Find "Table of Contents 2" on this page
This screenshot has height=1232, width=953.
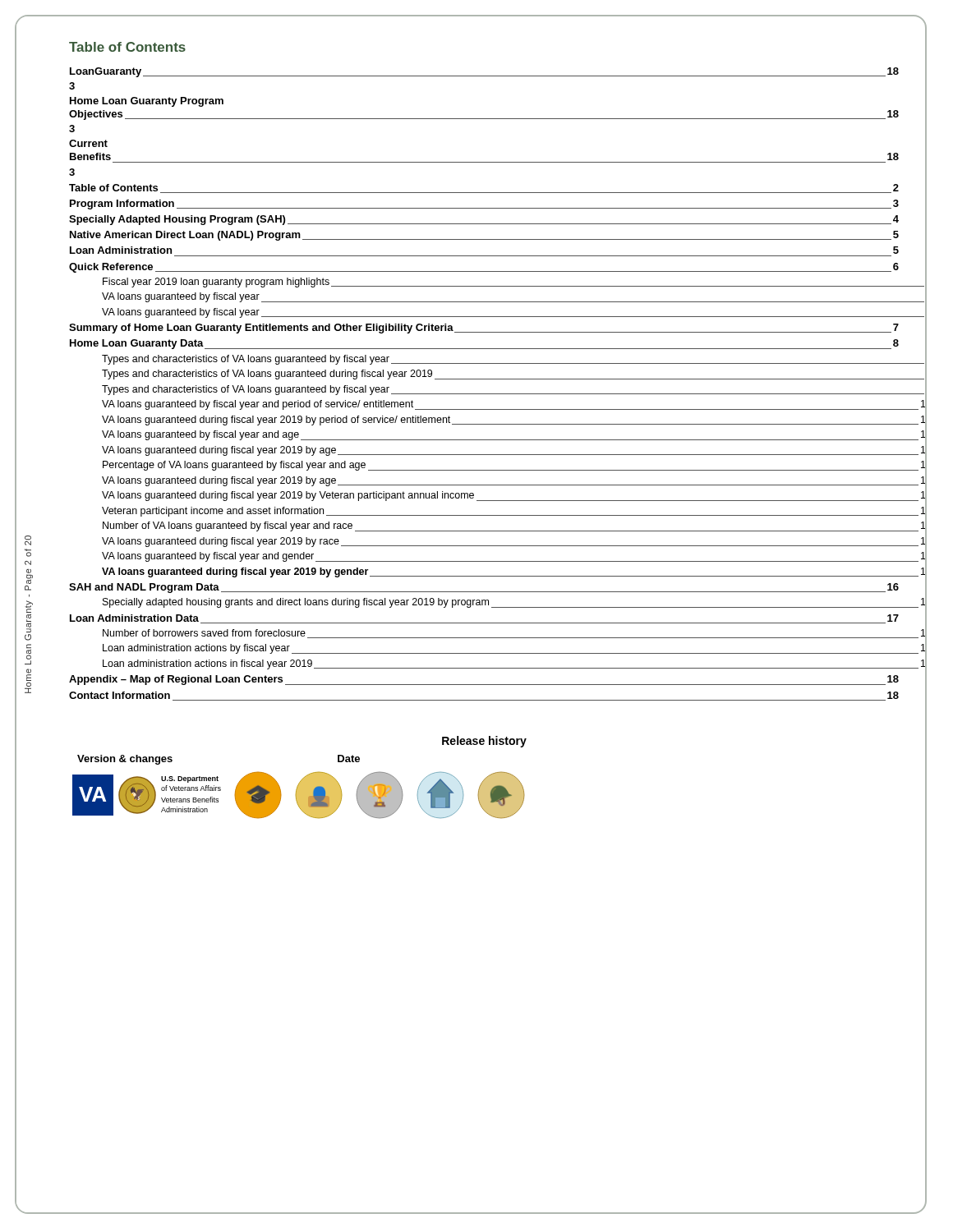[x=484, y=188]
